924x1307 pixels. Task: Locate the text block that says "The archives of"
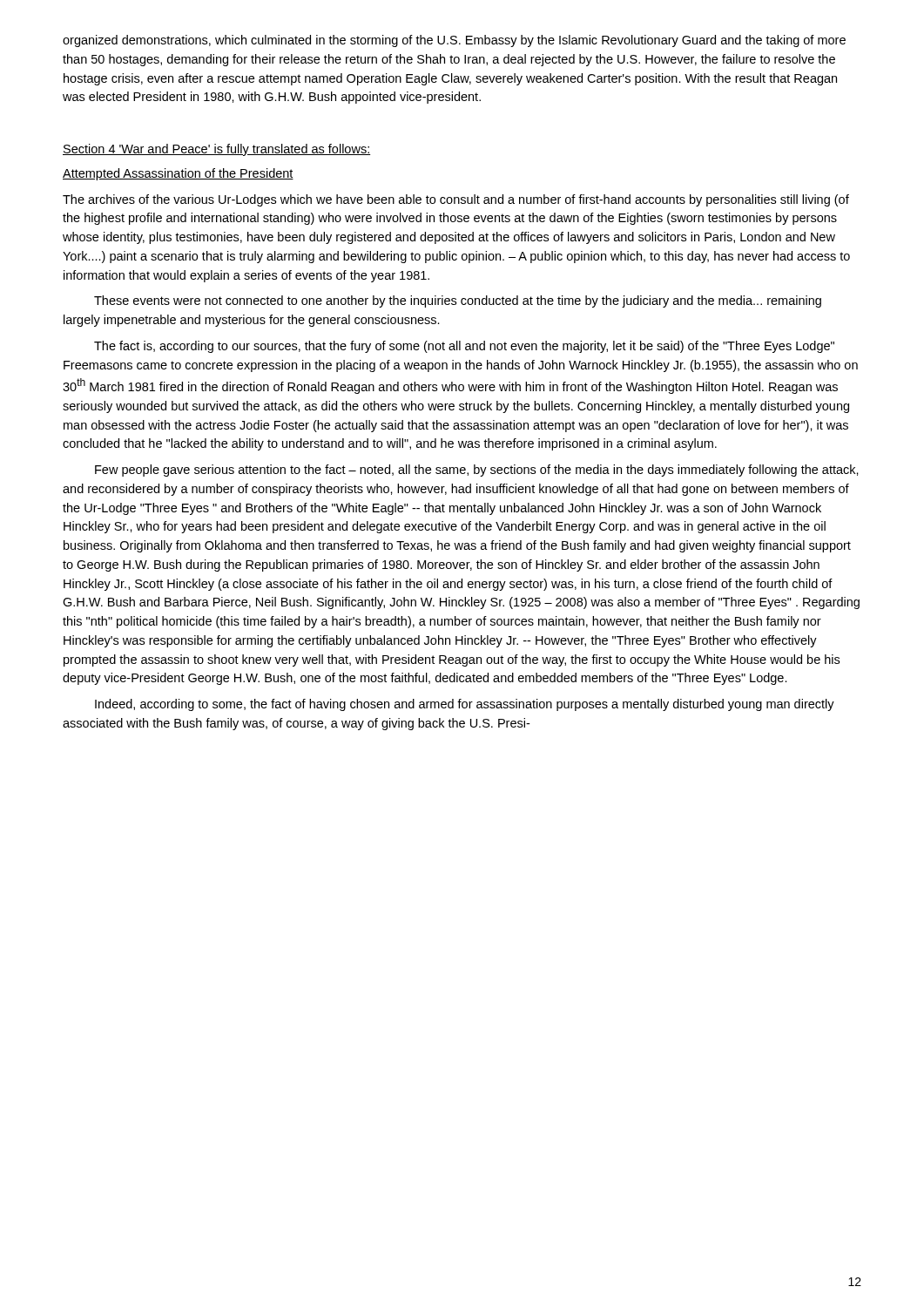(x=462, y=238)
